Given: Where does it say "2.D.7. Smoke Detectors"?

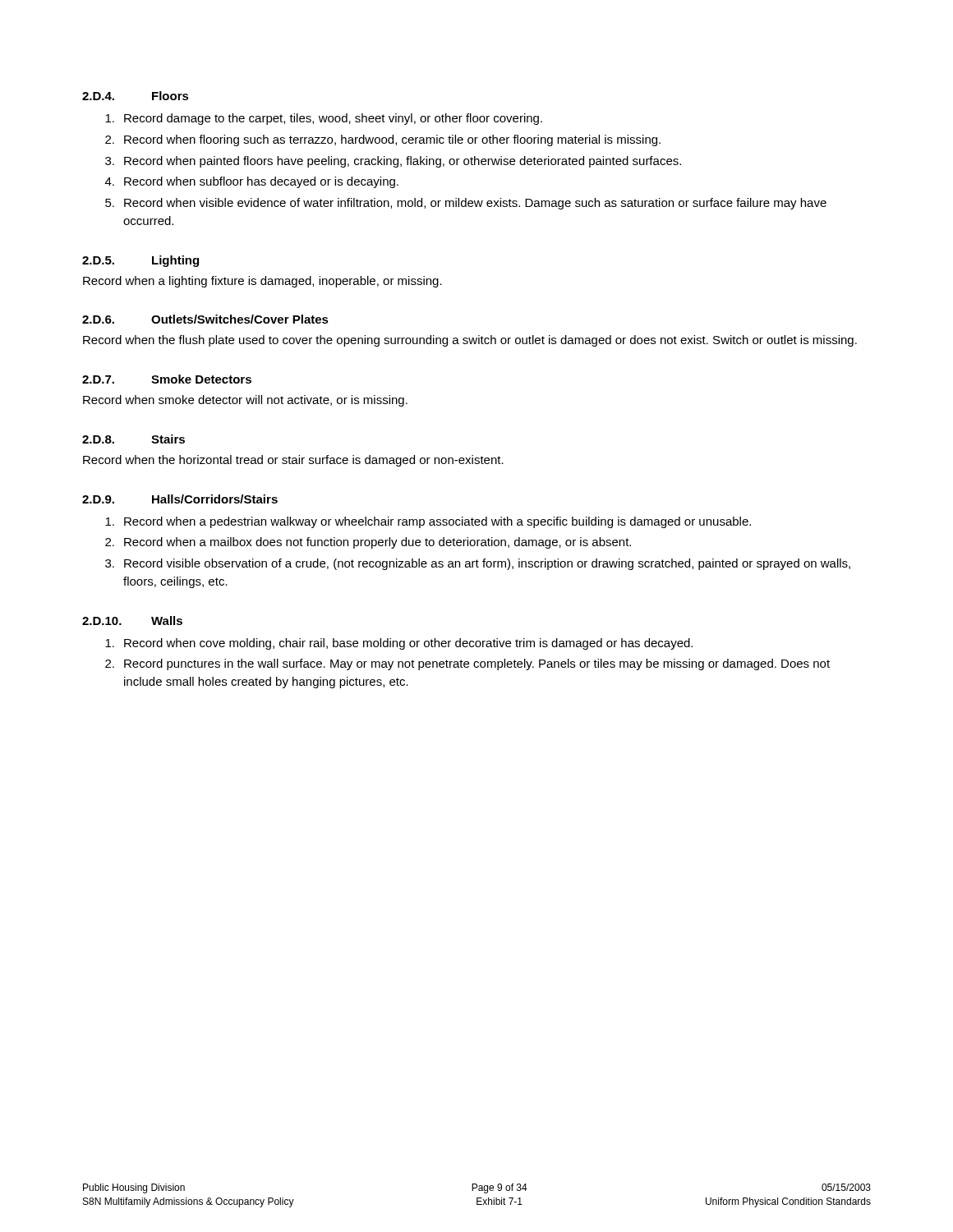Looking at the screenshot, I should [167, 379].
